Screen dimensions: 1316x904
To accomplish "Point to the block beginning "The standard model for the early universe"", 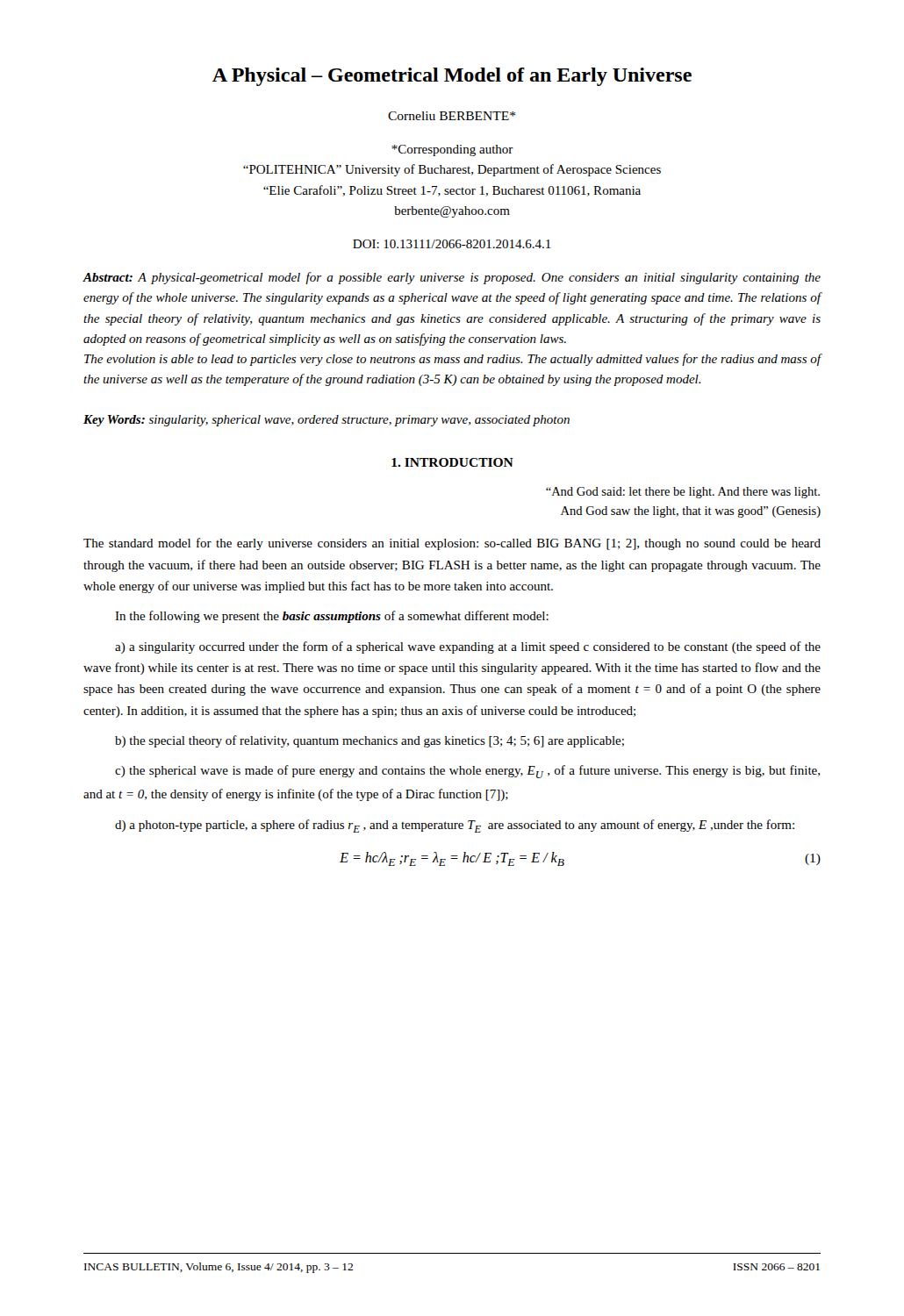I will [452, 565].
